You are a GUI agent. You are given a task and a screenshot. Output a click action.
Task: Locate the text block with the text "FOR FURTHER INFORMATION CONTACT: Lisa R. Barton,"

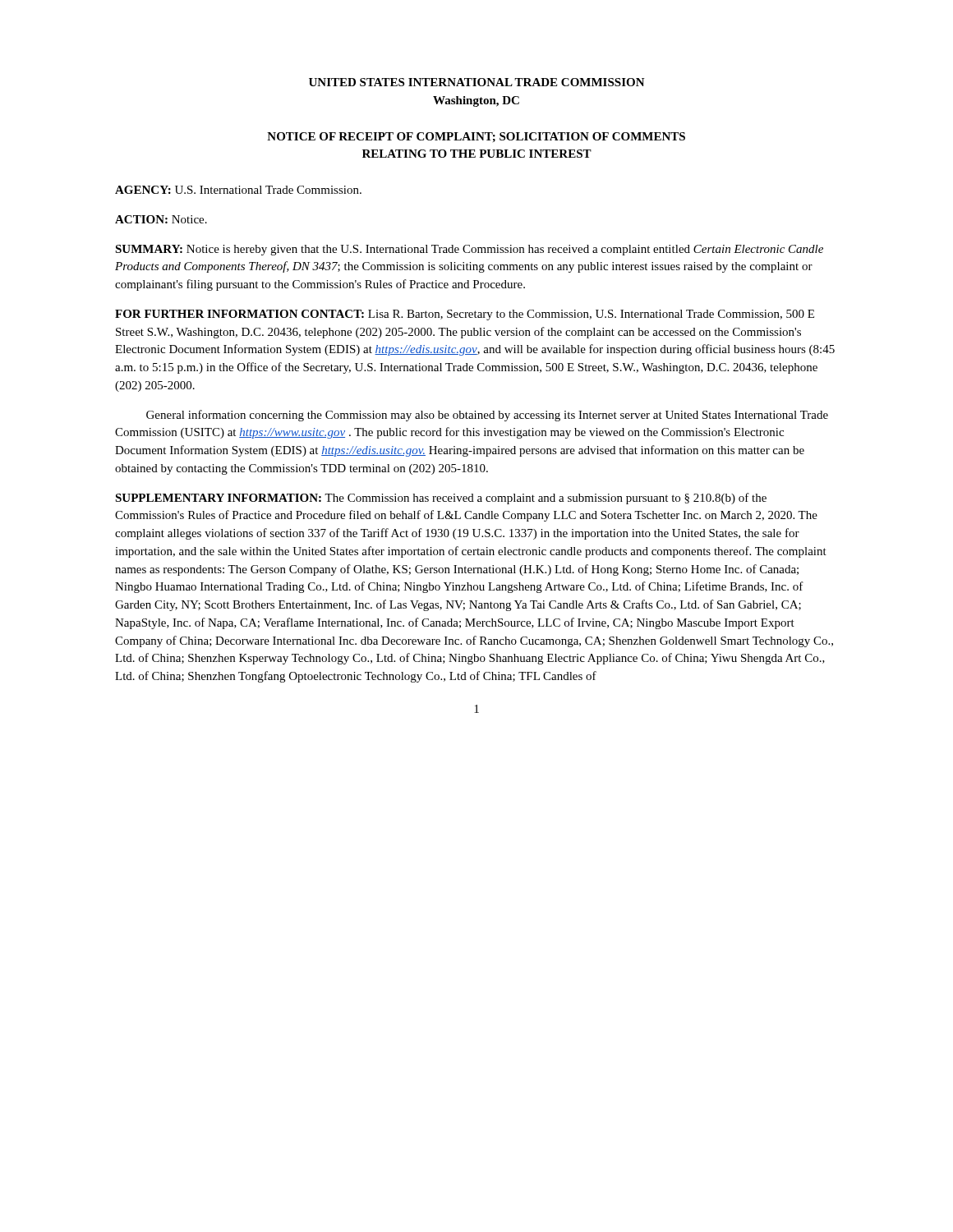coord(475,349)
